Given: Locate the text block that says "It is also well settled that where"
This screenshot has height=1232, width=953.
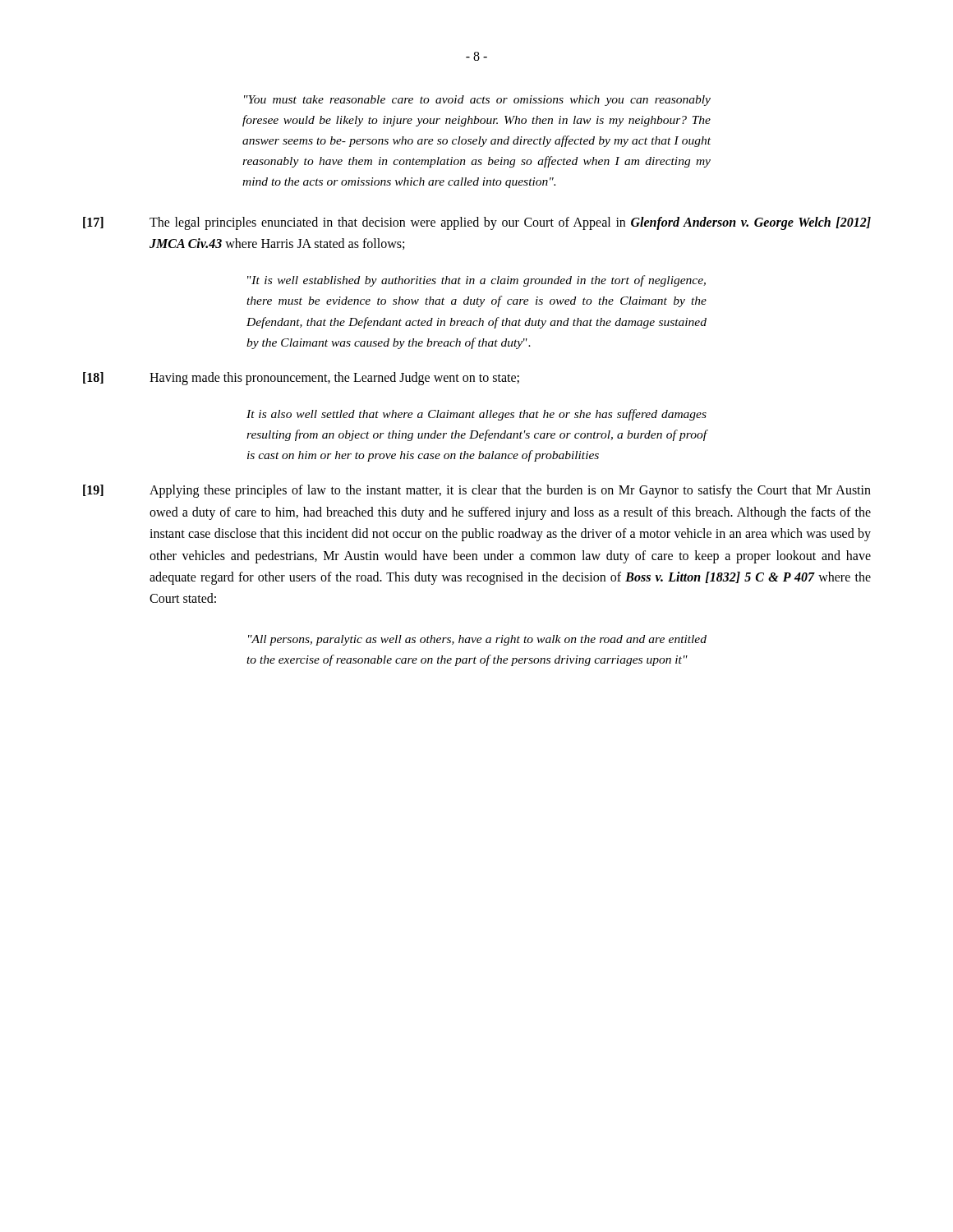Looking at the screenshot, I should [476, 434].
